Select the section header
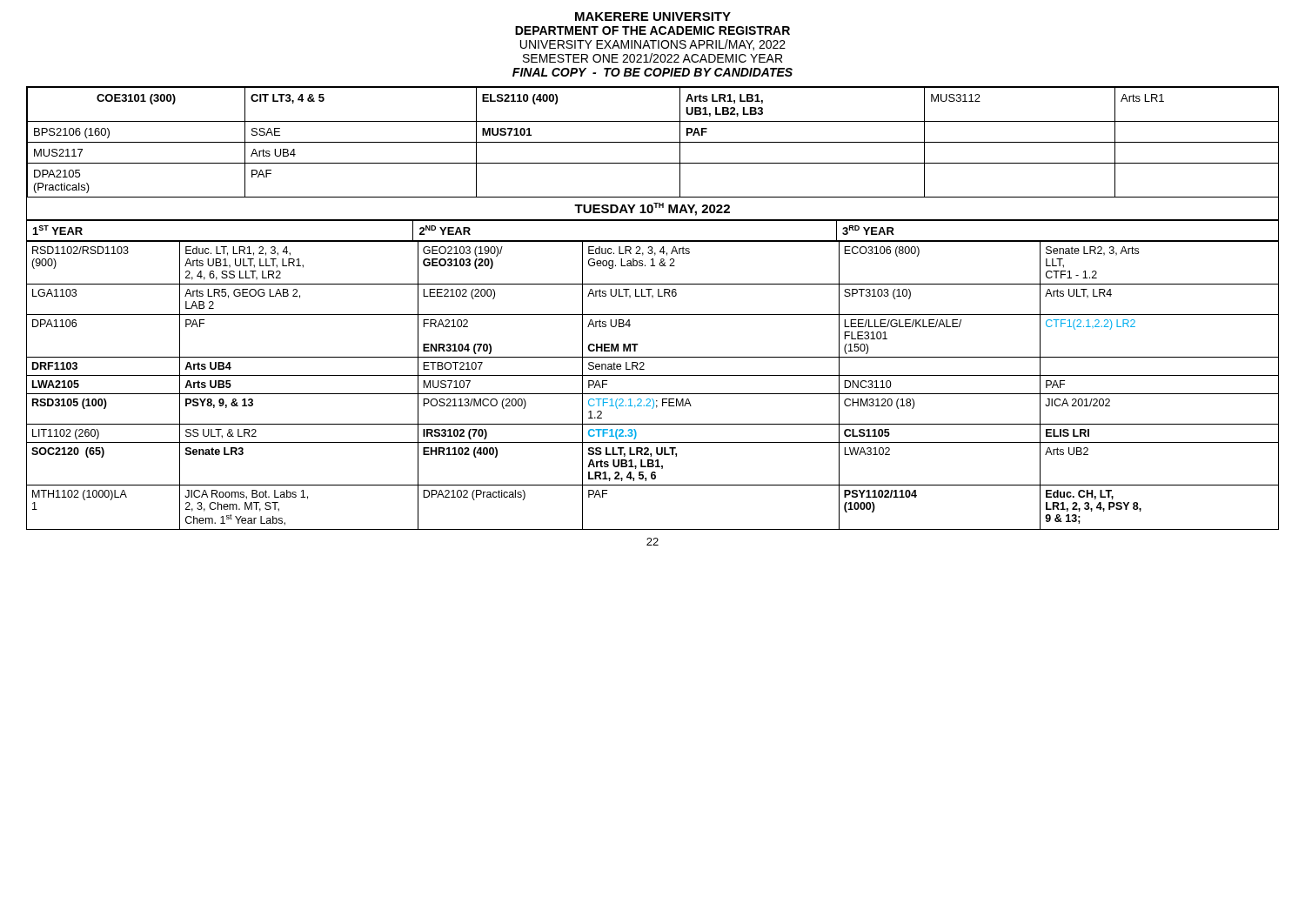Image resolution: width=1305 pixels, height=924 pixels. 652,208
